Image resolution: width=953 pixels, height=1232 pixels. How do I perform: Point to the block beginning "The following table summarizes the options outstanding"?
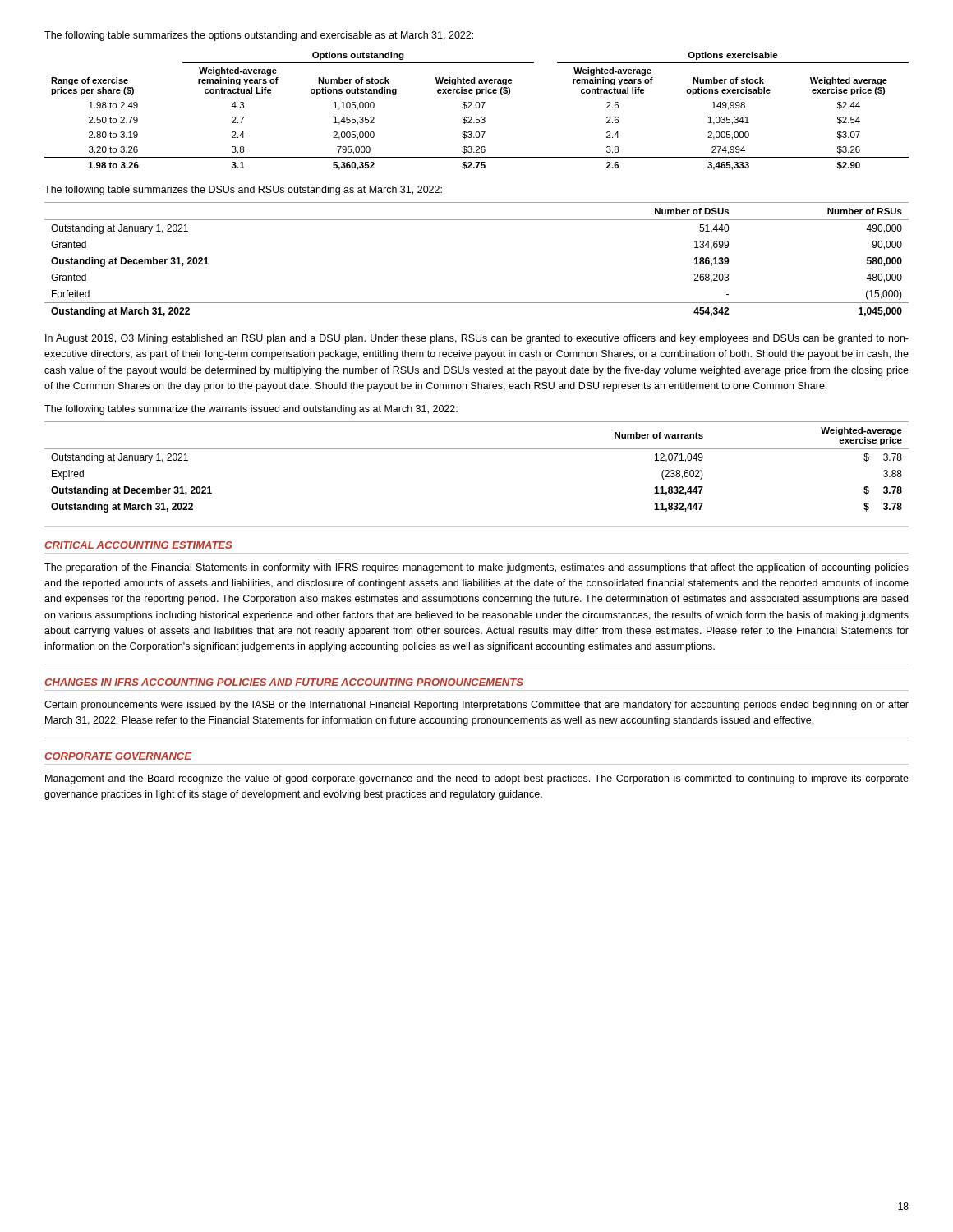259,35
